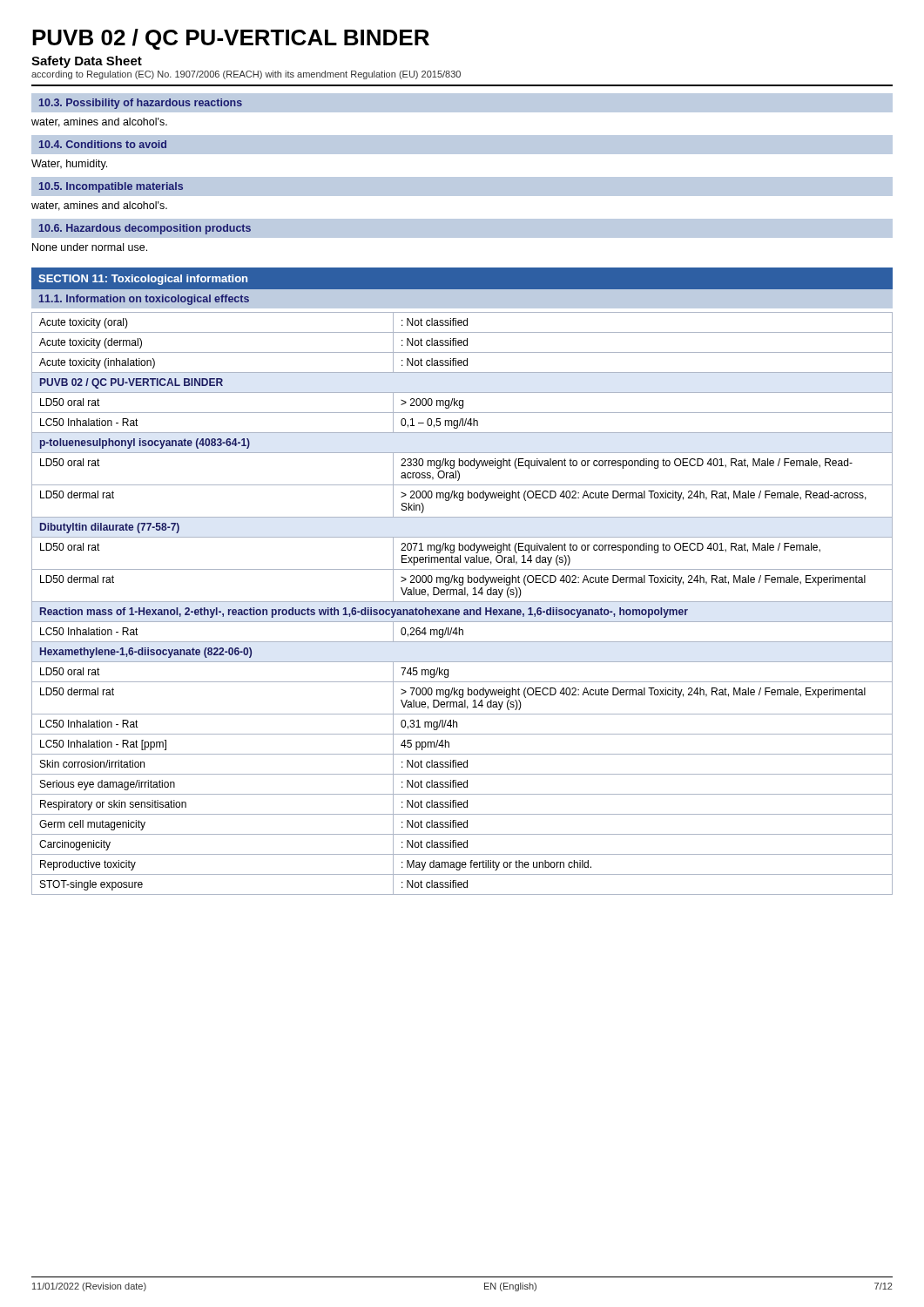Find the text starting "10.3. Possibility of hazardous reactions"
This screenshot has height=1307, width=924.
[x=140, y=103]
